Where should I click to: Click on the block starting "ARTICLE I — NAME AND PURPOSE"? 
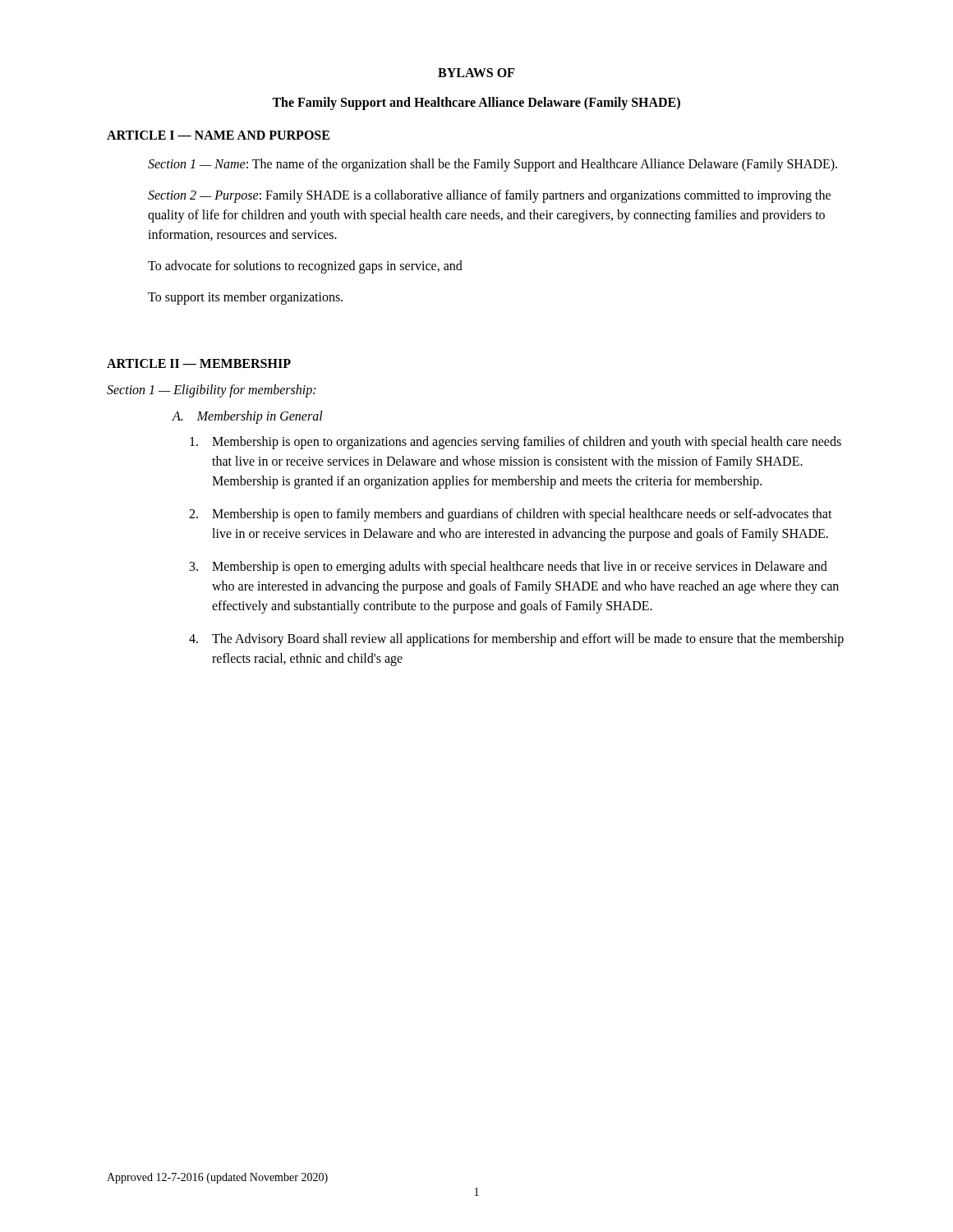(x=219, y=135)
